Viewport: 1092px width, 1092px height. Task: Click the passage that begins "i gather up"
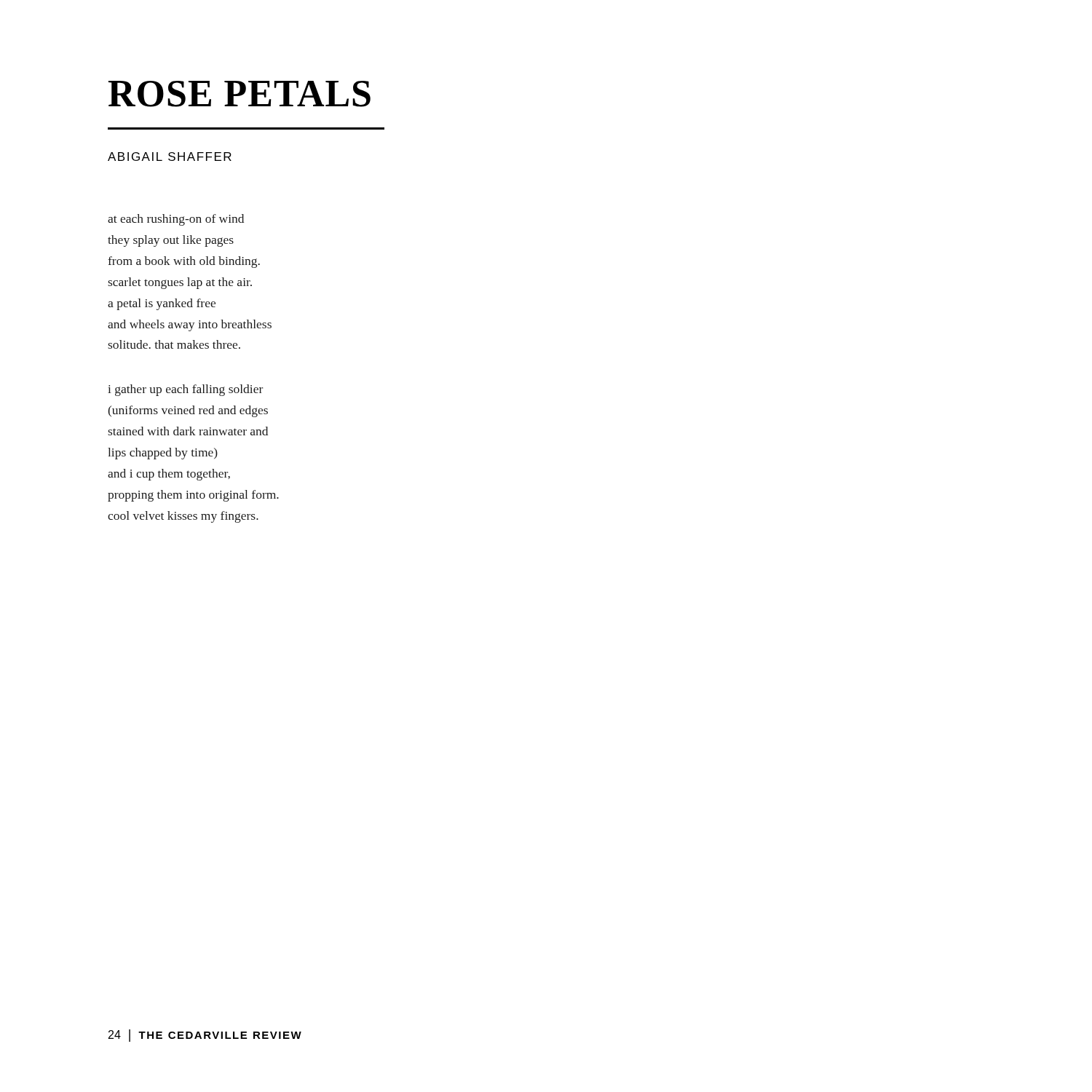(185, 390)
